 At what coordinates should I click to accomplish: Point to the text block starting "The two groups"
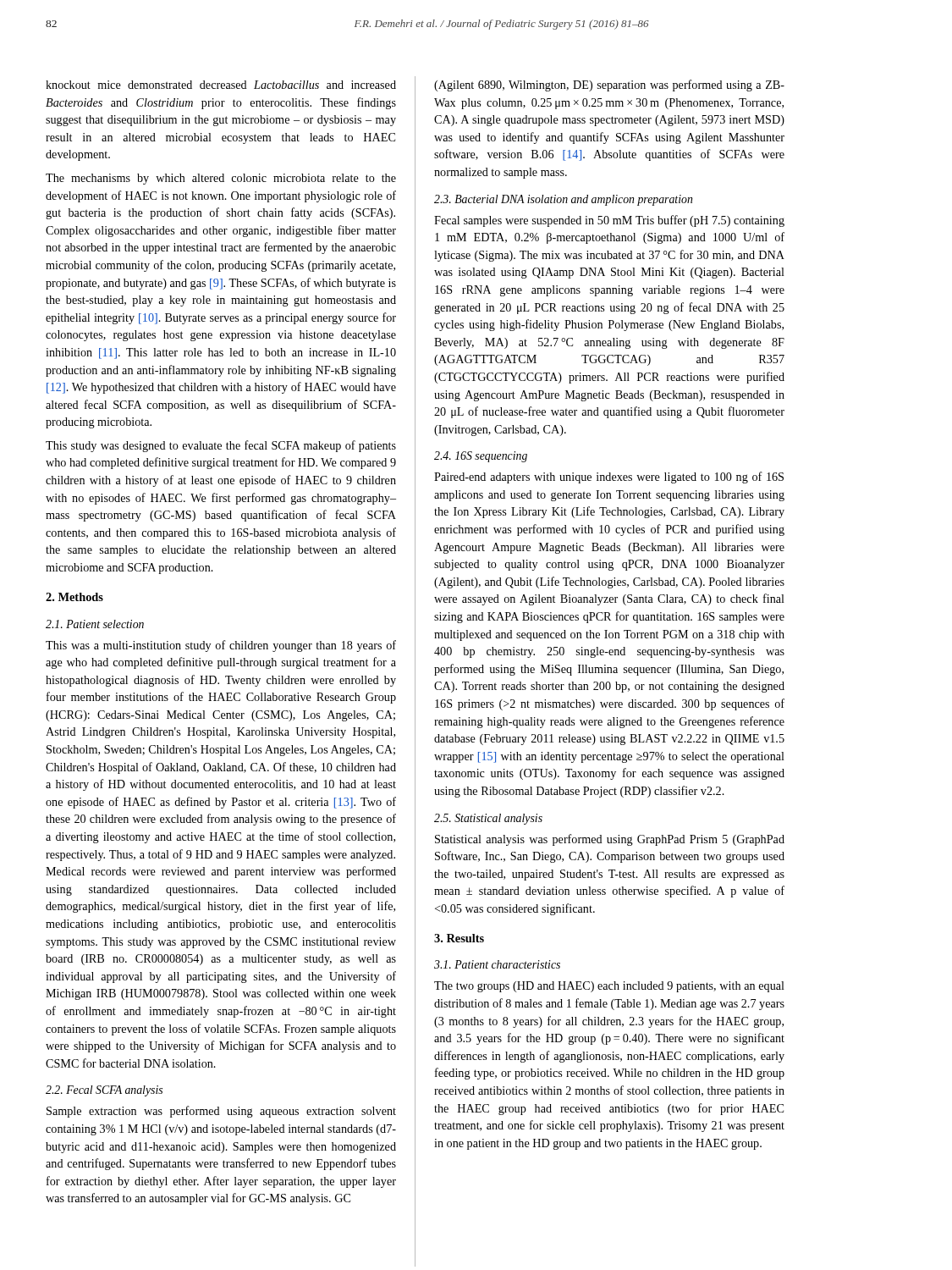(x=609, y=1065)
